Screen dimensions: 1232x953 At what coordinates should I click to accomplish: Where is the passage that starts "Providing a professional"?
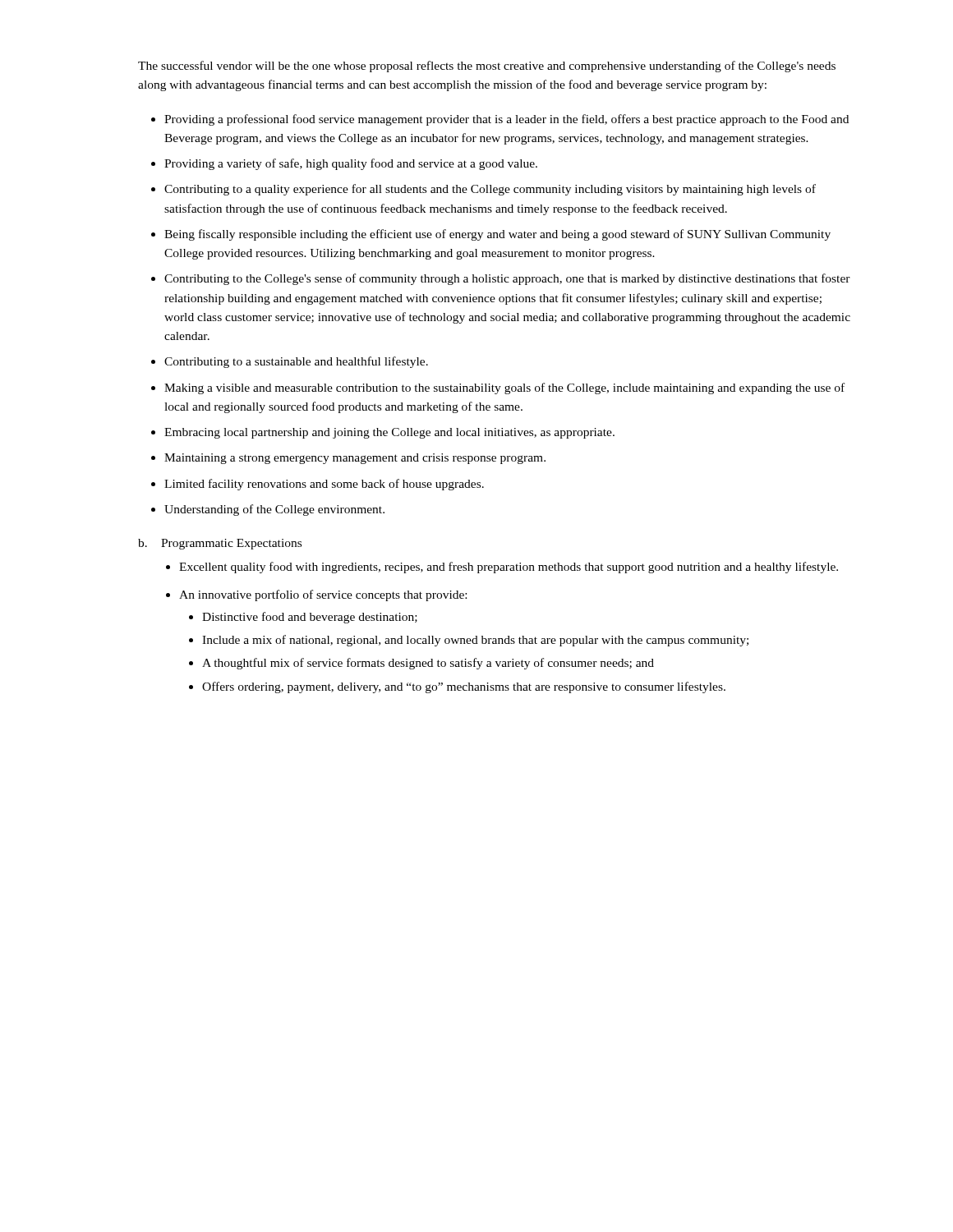(507, 128)
